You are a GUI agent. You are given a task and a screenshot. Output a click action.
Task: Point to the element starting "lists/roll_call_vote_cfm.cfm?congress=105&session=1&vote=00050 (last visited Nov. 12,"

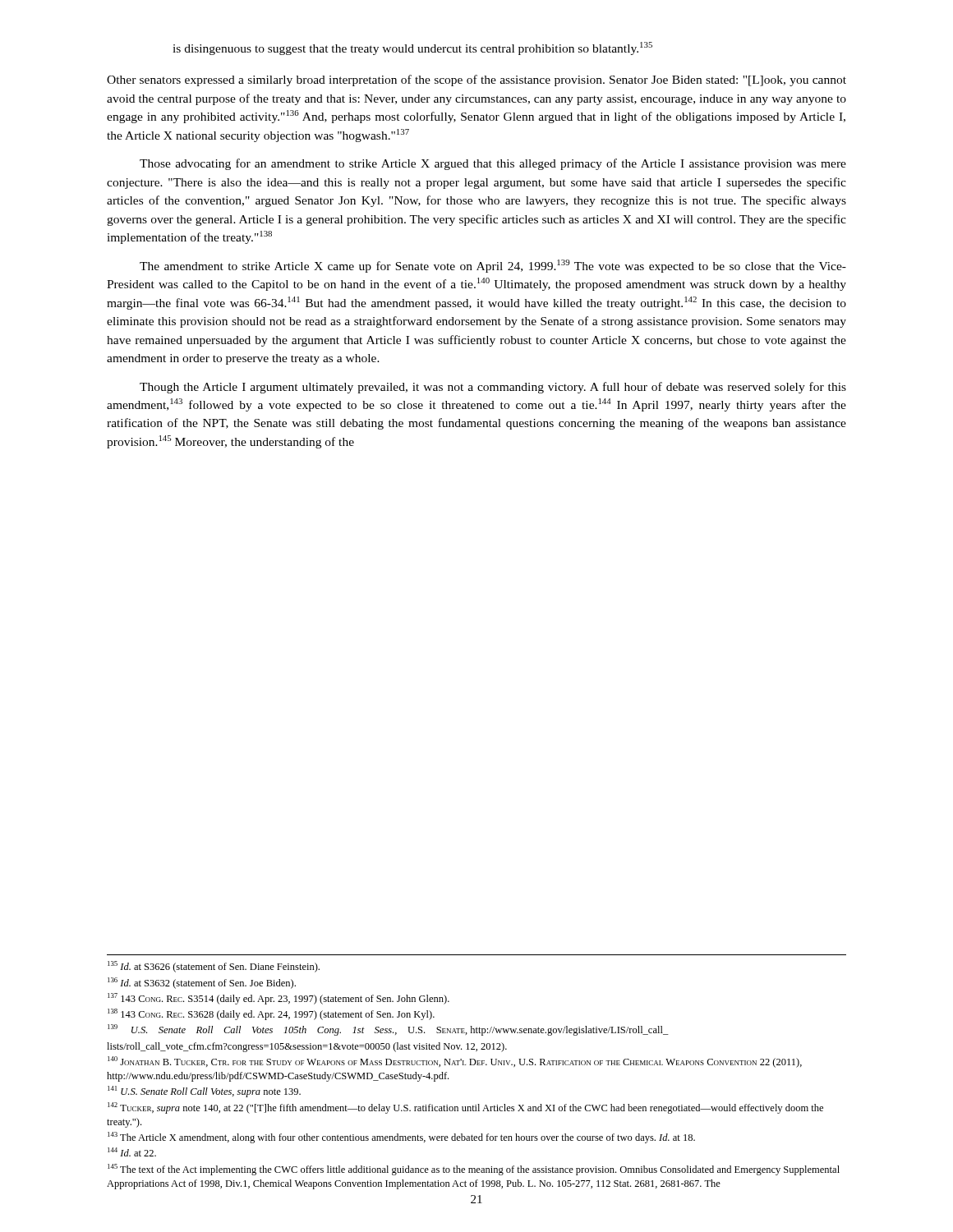coord(307,1046)
